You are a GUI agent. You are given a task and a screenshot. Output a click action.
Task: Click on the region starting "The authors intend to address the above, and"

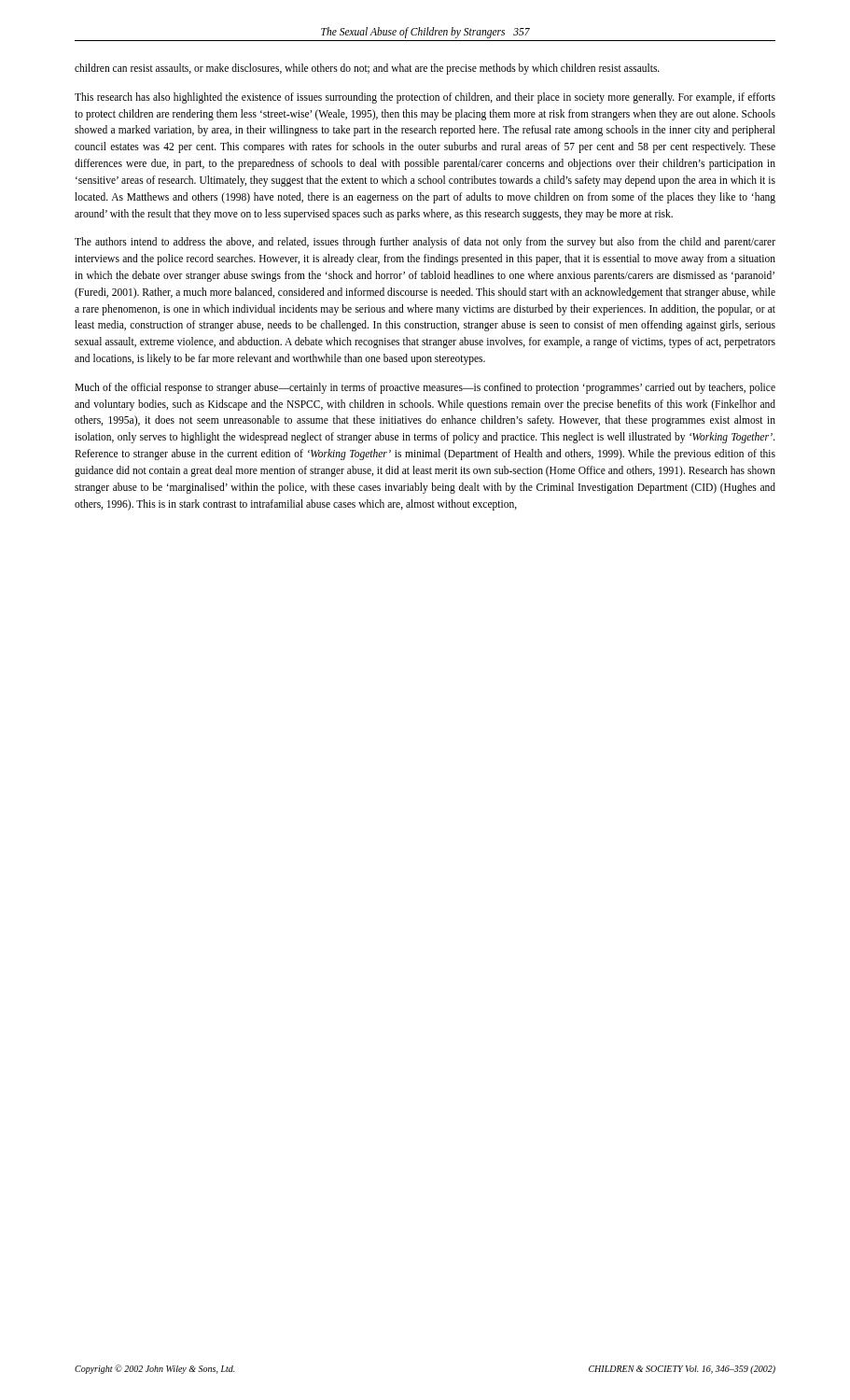click(425, 300)
